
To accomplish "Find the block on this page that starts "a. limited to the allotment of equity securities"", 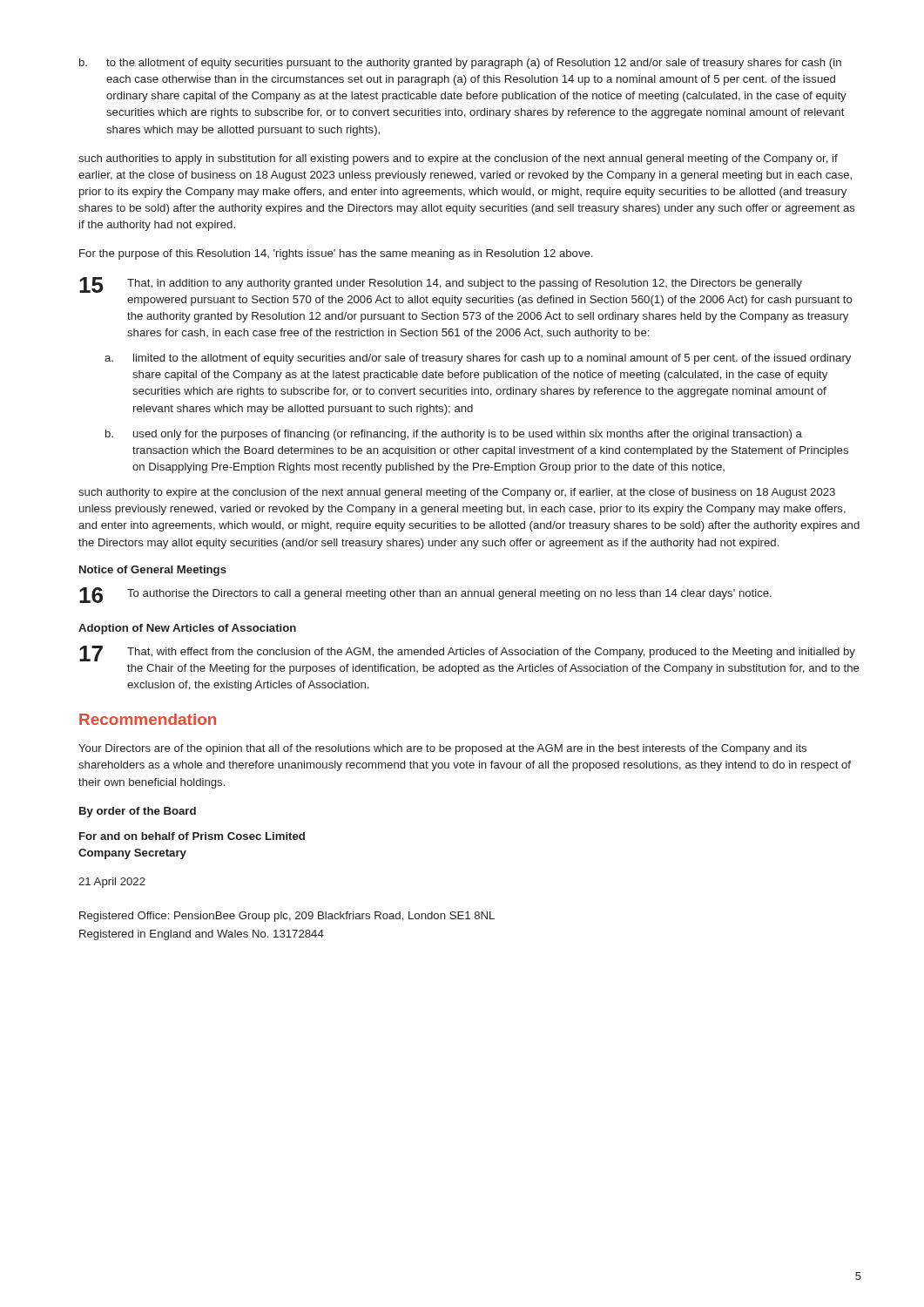I will pos(470,383).
